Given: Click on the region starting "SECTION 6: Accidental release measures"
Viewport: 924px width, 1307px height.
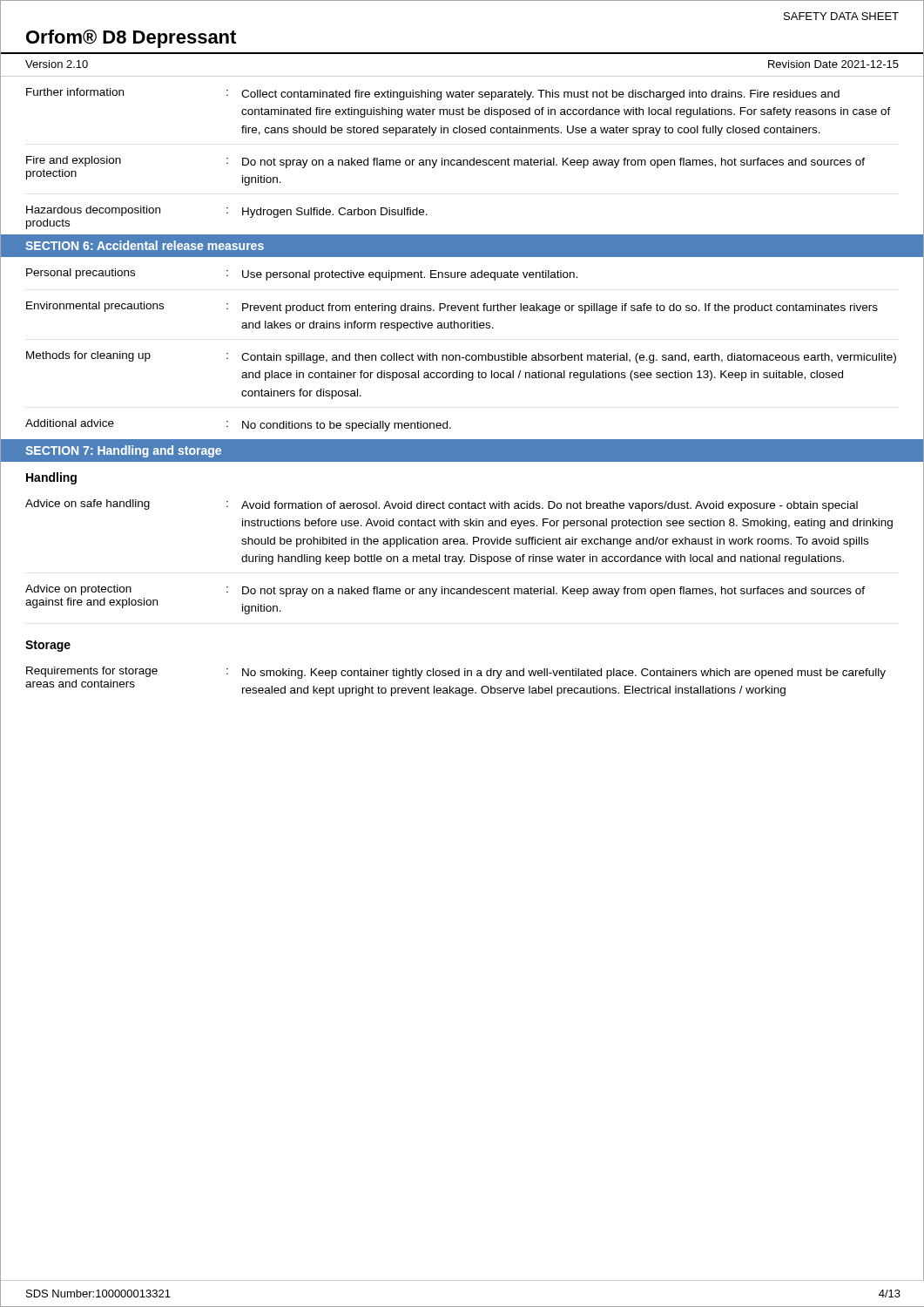Looking at the screenshot, I should [145, 246].
